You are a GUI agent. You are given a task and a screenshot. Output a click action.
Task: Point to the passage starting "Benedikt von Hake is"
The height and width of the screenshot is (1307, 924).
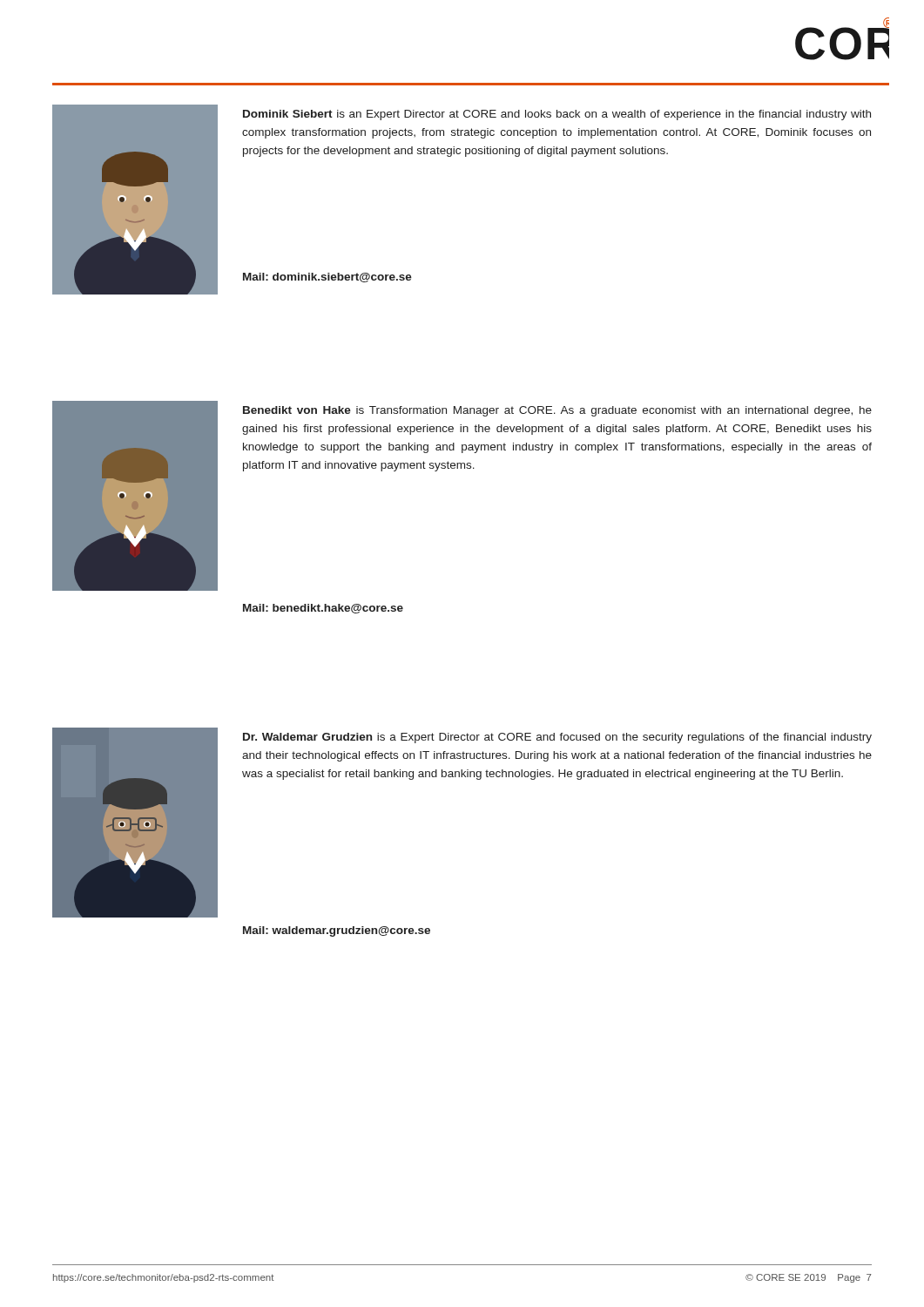[557, 438]
